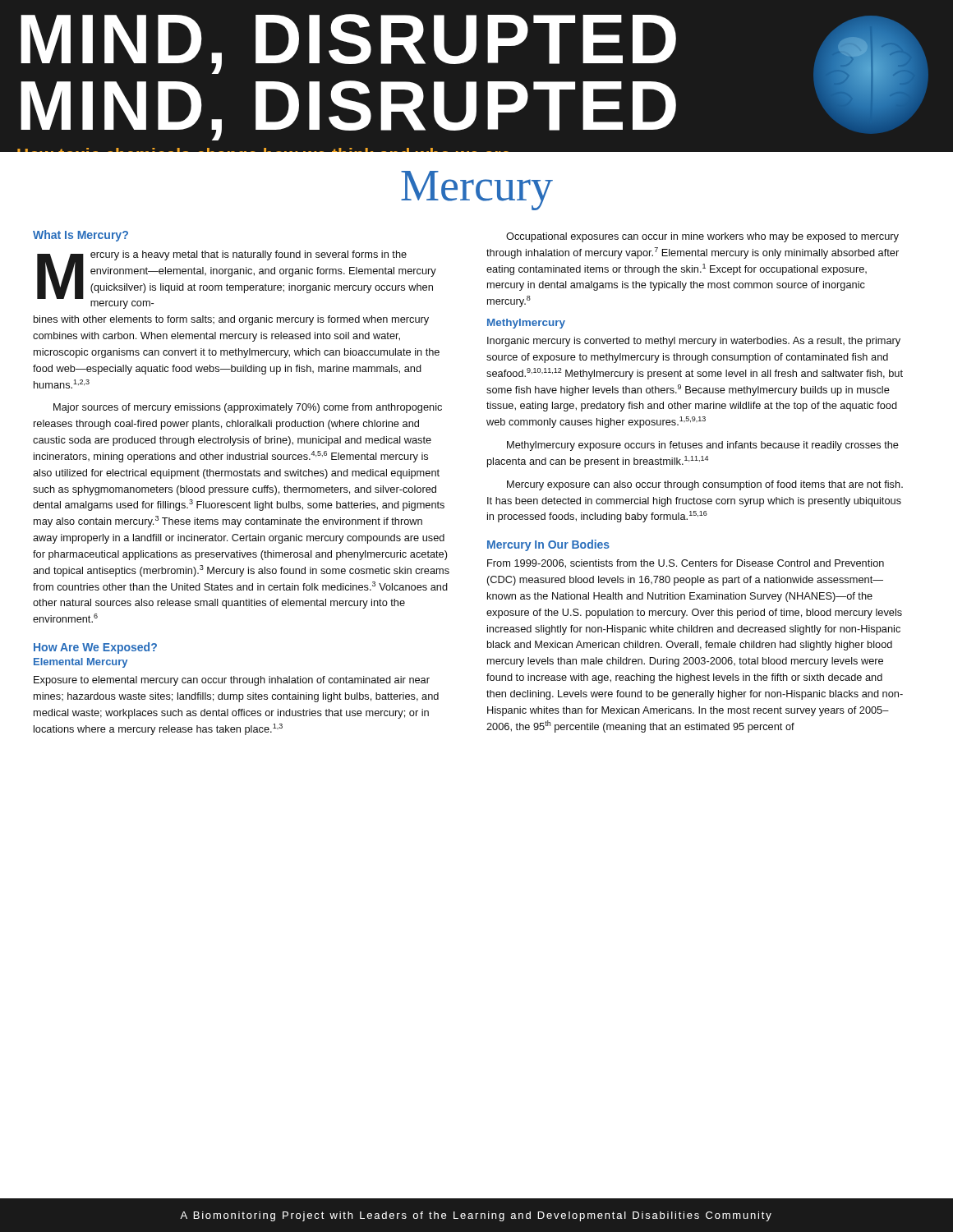Click on the passage starting "Major sources of mercury emissions (approximately"
Screen dimensions: 1232x953
tap(242, 514)
